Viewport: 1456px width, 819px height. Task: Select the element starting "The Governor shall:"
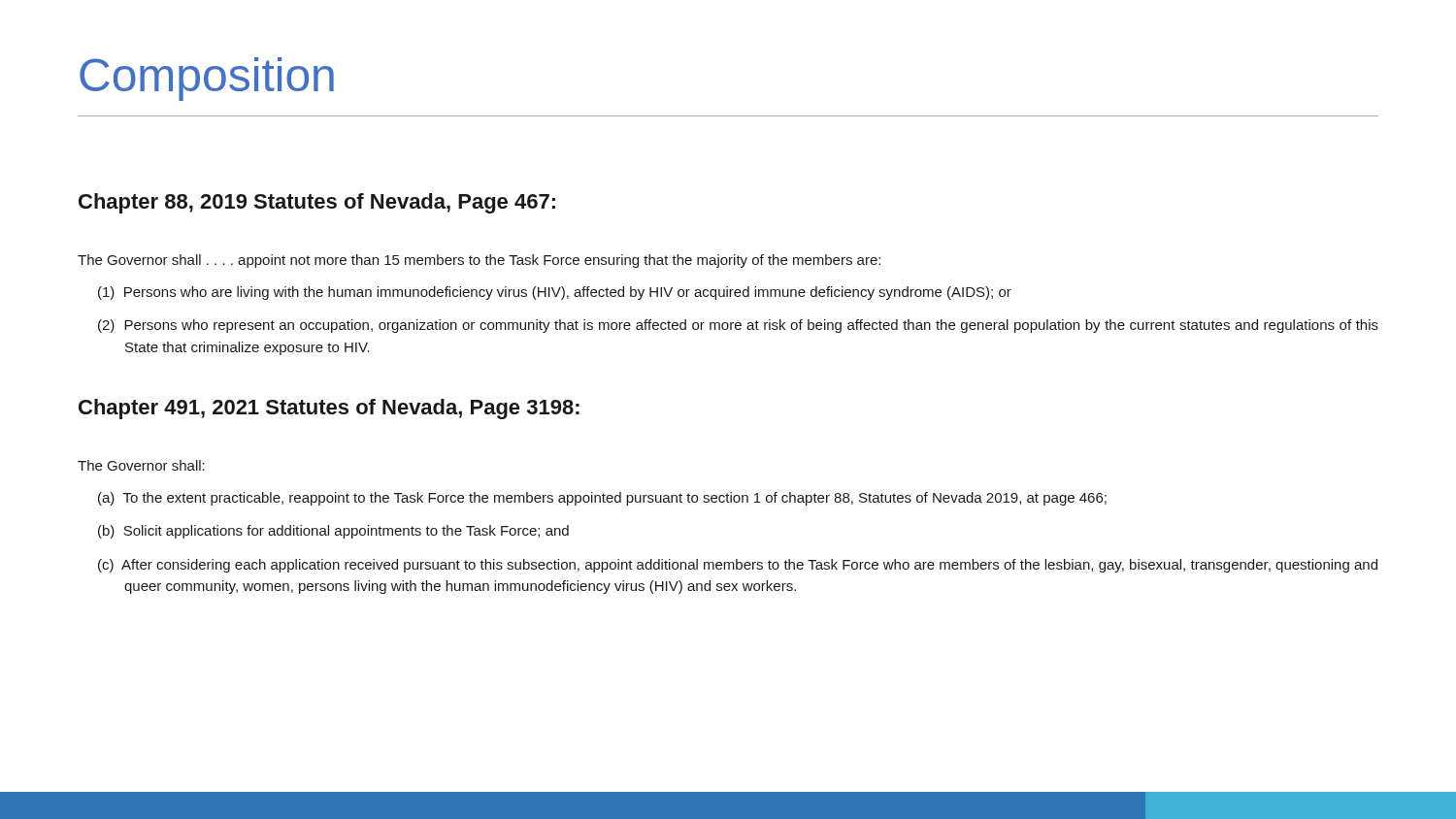(141, 465)
